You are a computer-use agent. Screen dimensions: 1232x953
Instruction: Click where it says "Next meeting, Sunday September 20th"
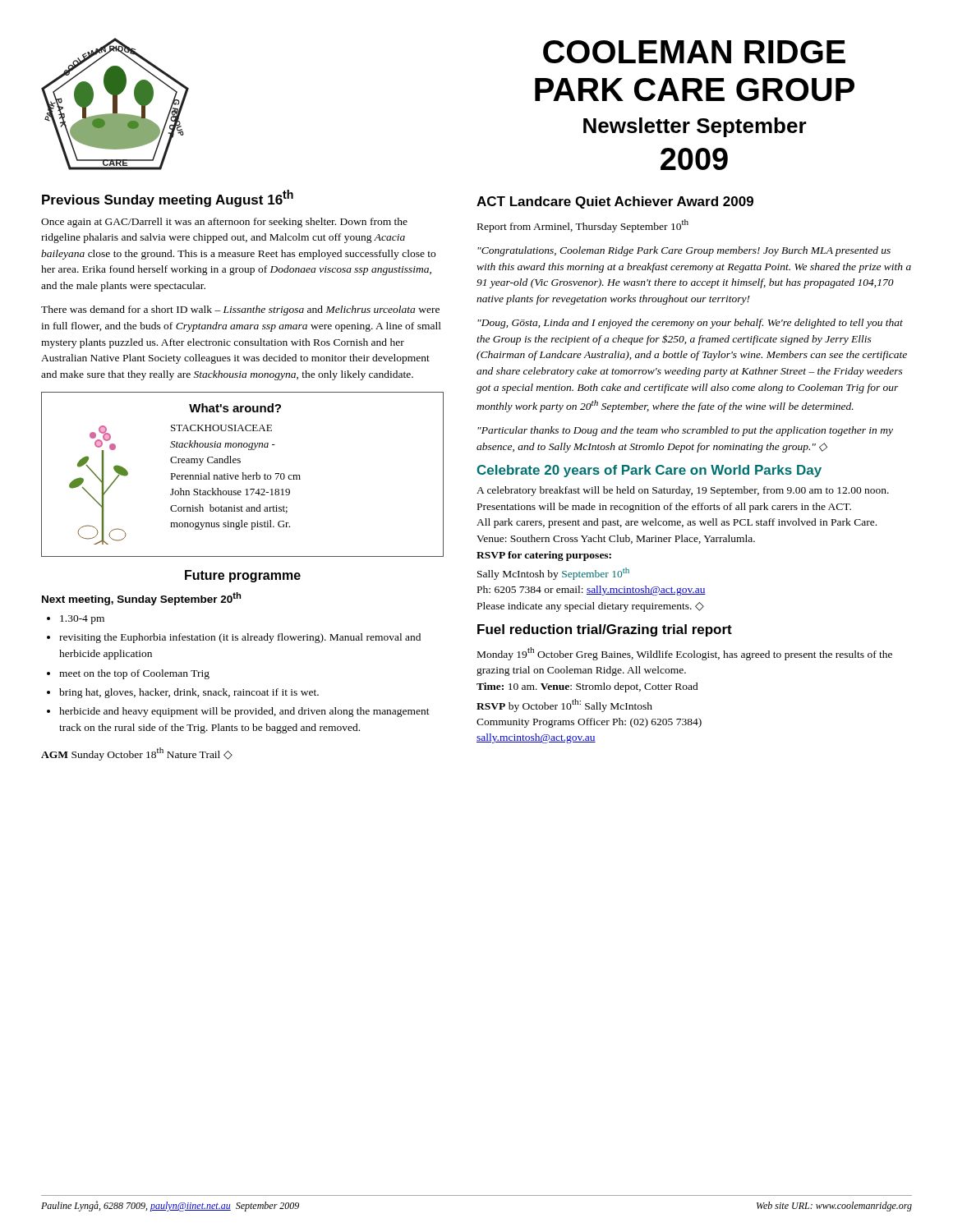[141, 598]
